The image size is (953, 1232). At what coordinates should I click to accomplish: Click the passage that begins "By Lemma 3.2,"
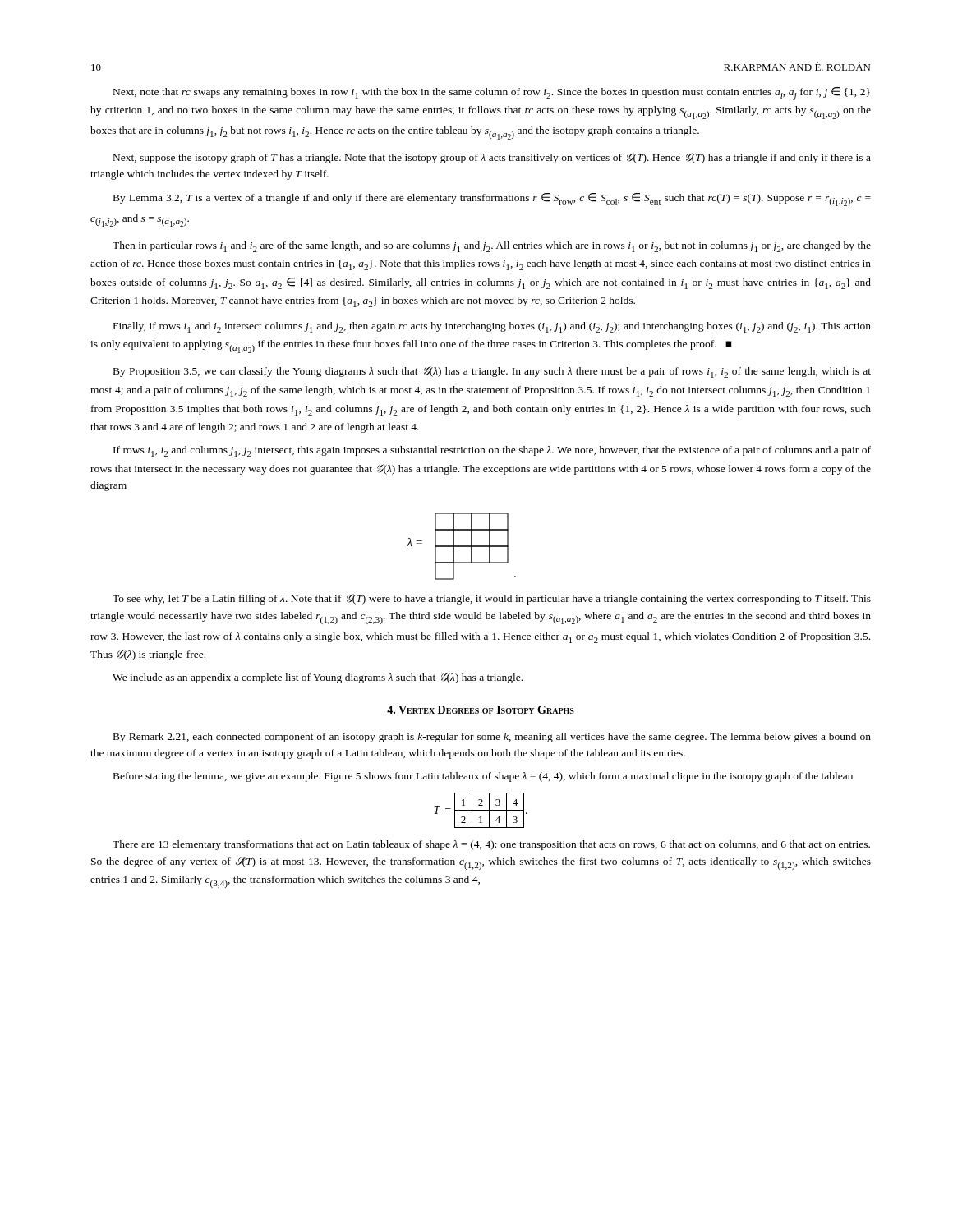(481, 210)
